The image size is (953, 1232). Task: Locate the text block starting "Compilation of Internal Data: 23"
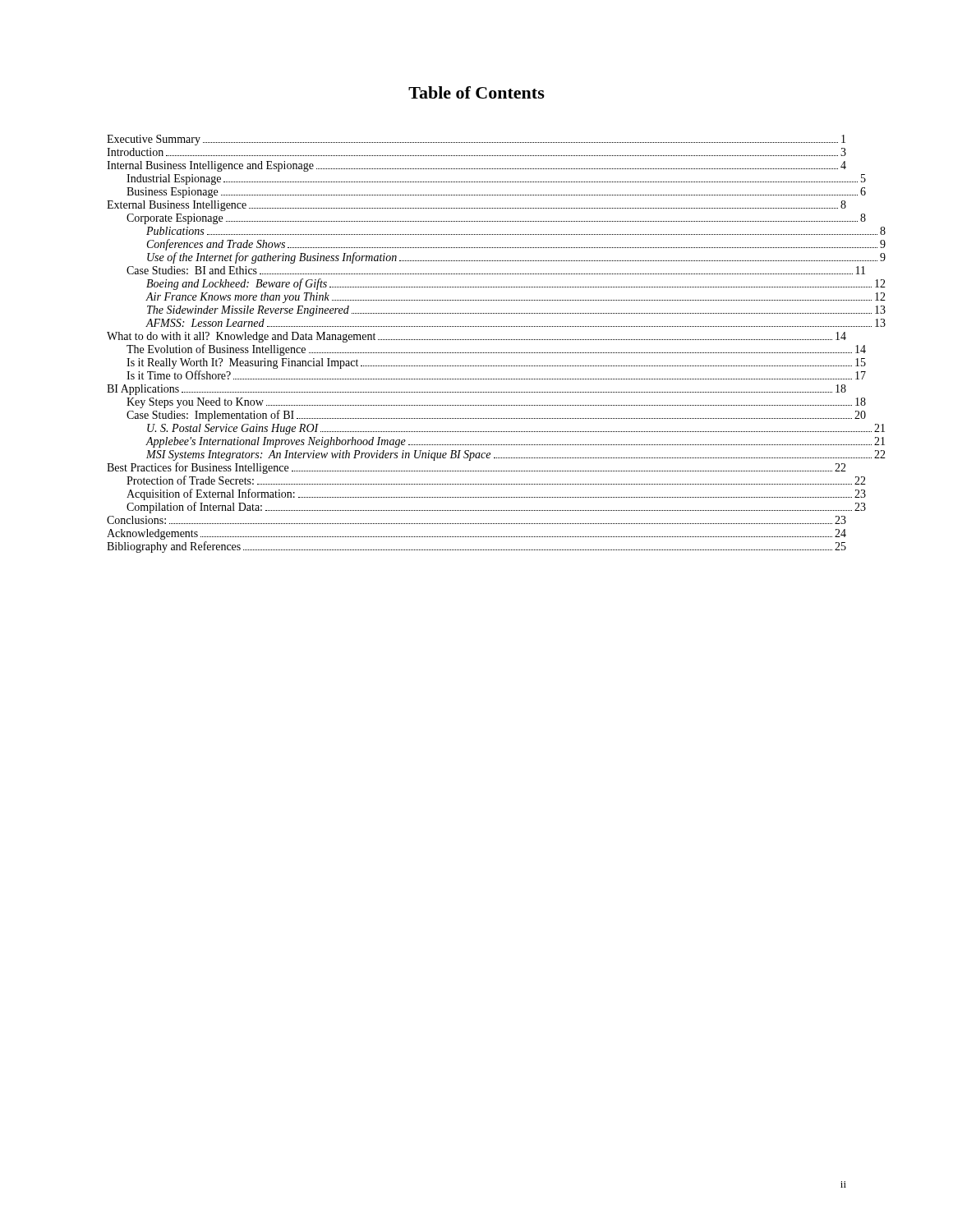[496, 508]
